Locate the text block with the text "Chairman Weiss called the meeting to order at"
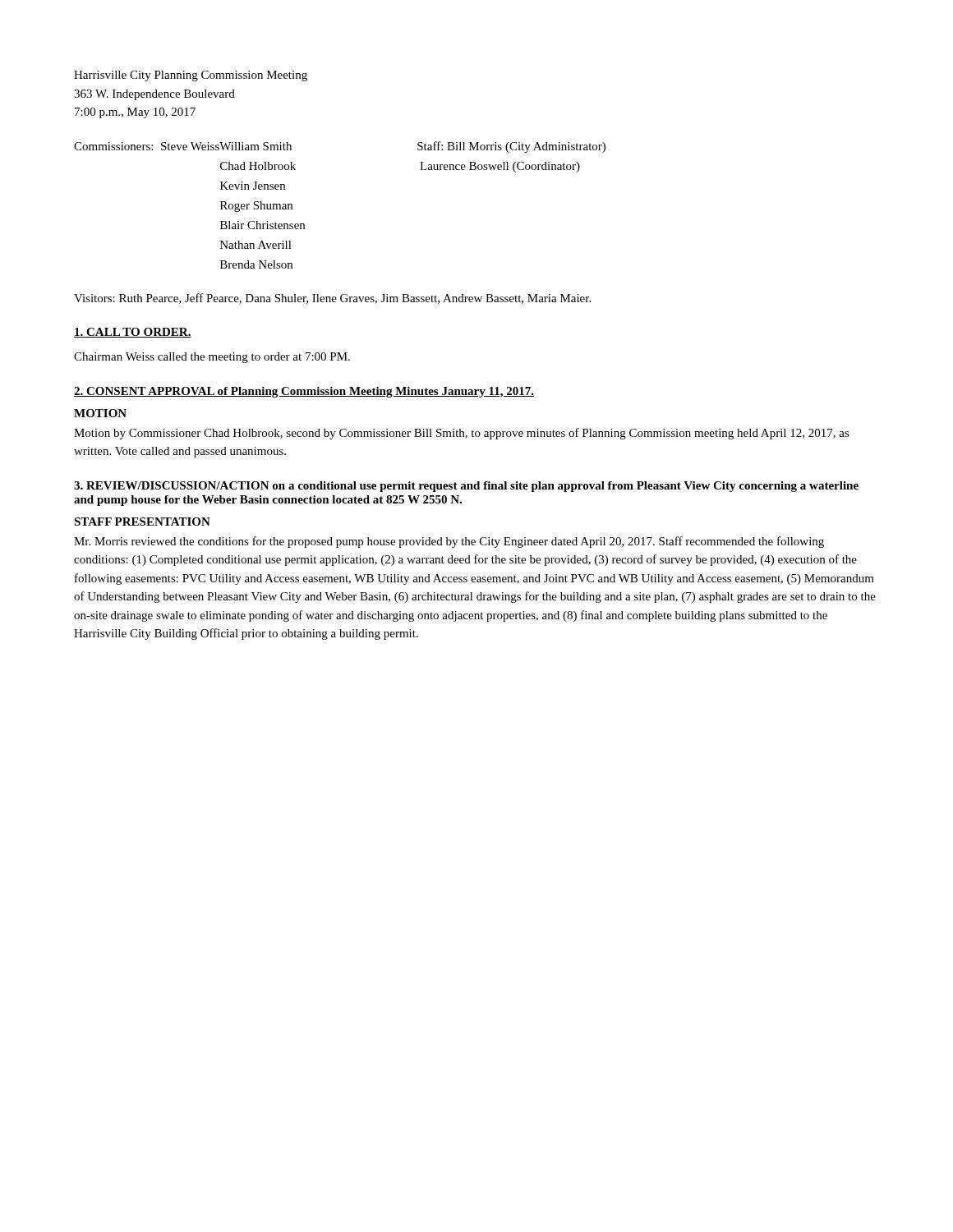Screen dimensions: 1232x953 click(x=212, y=356)
